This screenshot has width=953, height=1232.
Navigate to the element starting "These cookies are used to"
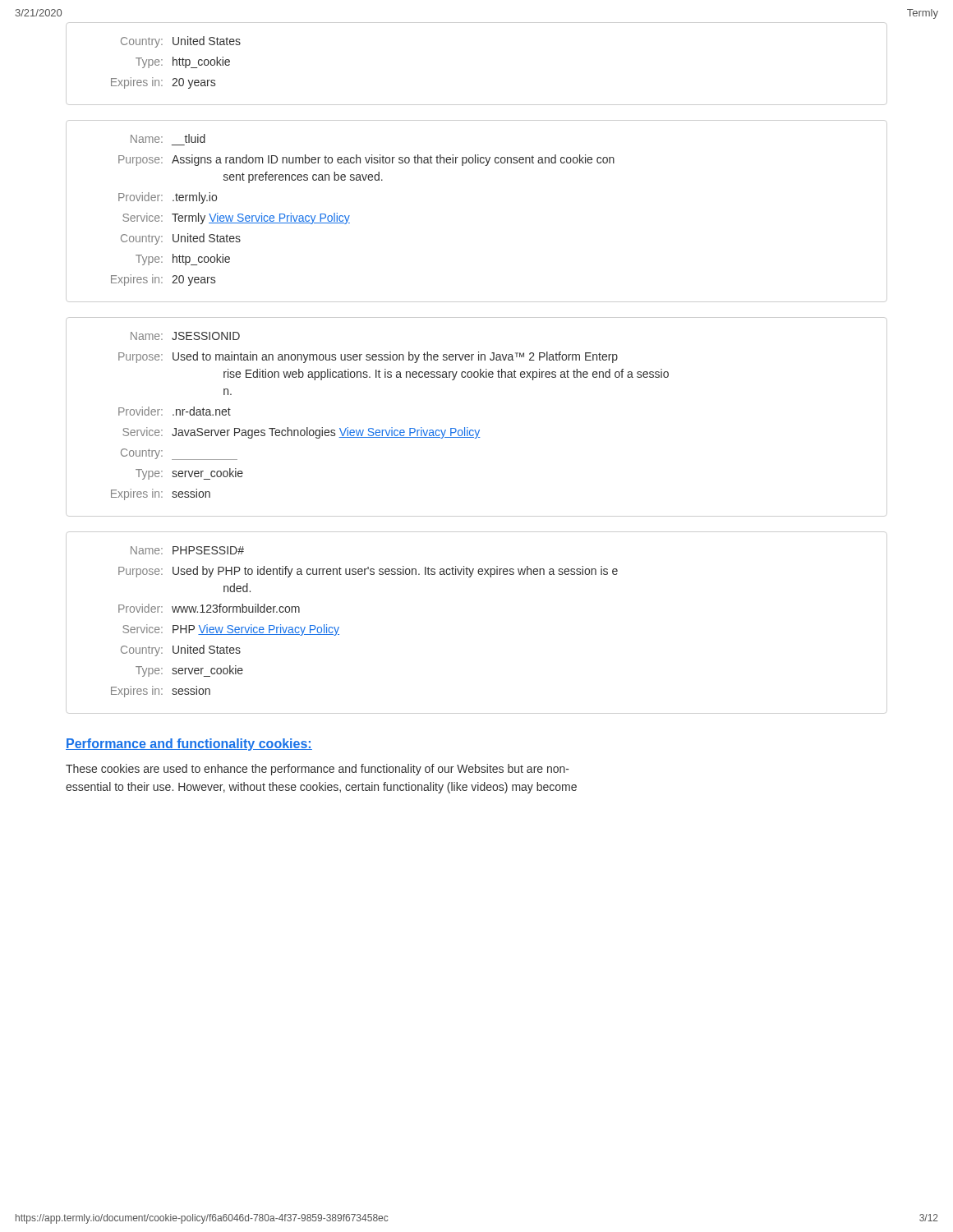coord(321,778)
